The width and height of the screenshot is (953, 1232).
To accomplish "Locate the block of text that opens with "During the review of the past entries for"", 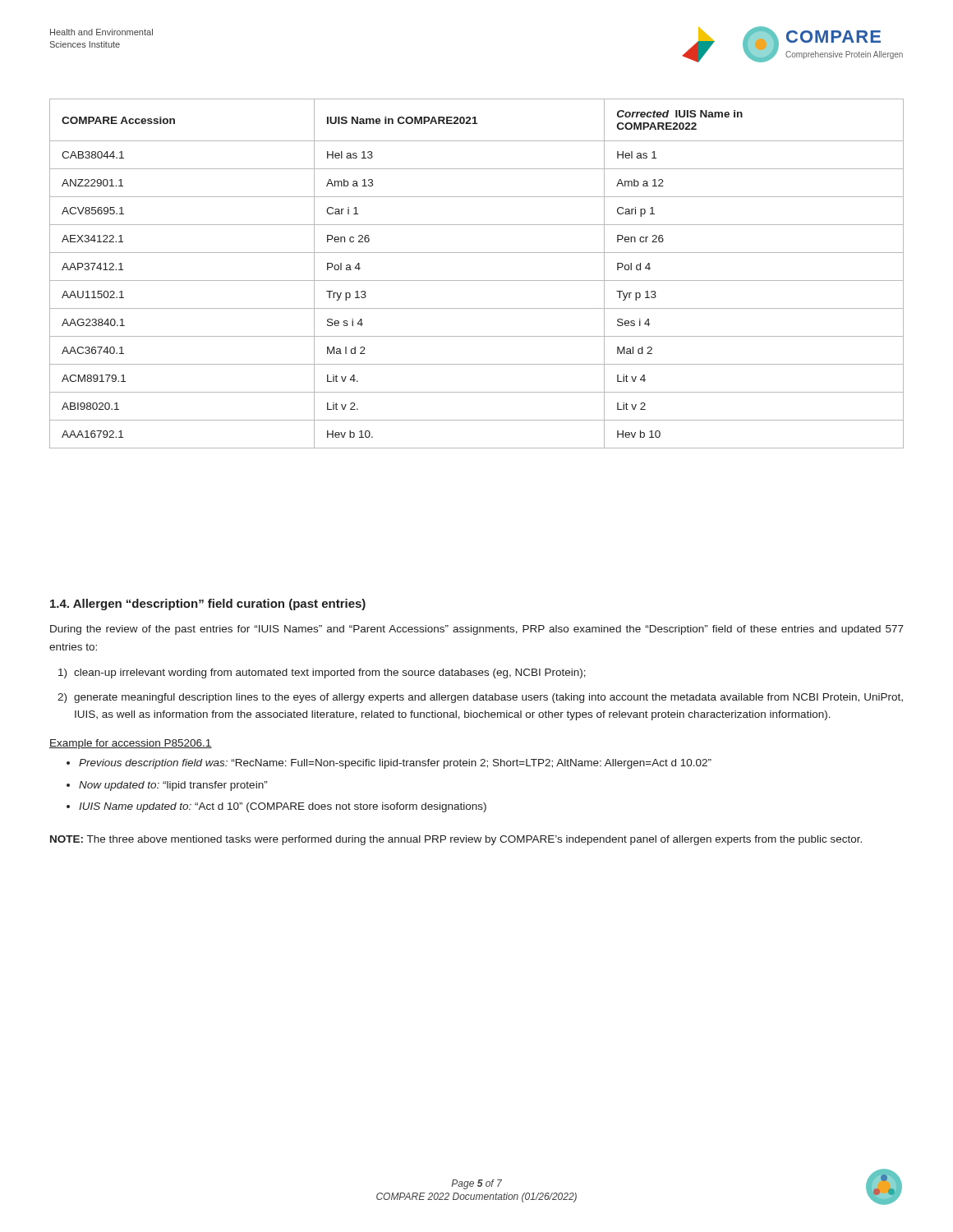I will 476,638.
